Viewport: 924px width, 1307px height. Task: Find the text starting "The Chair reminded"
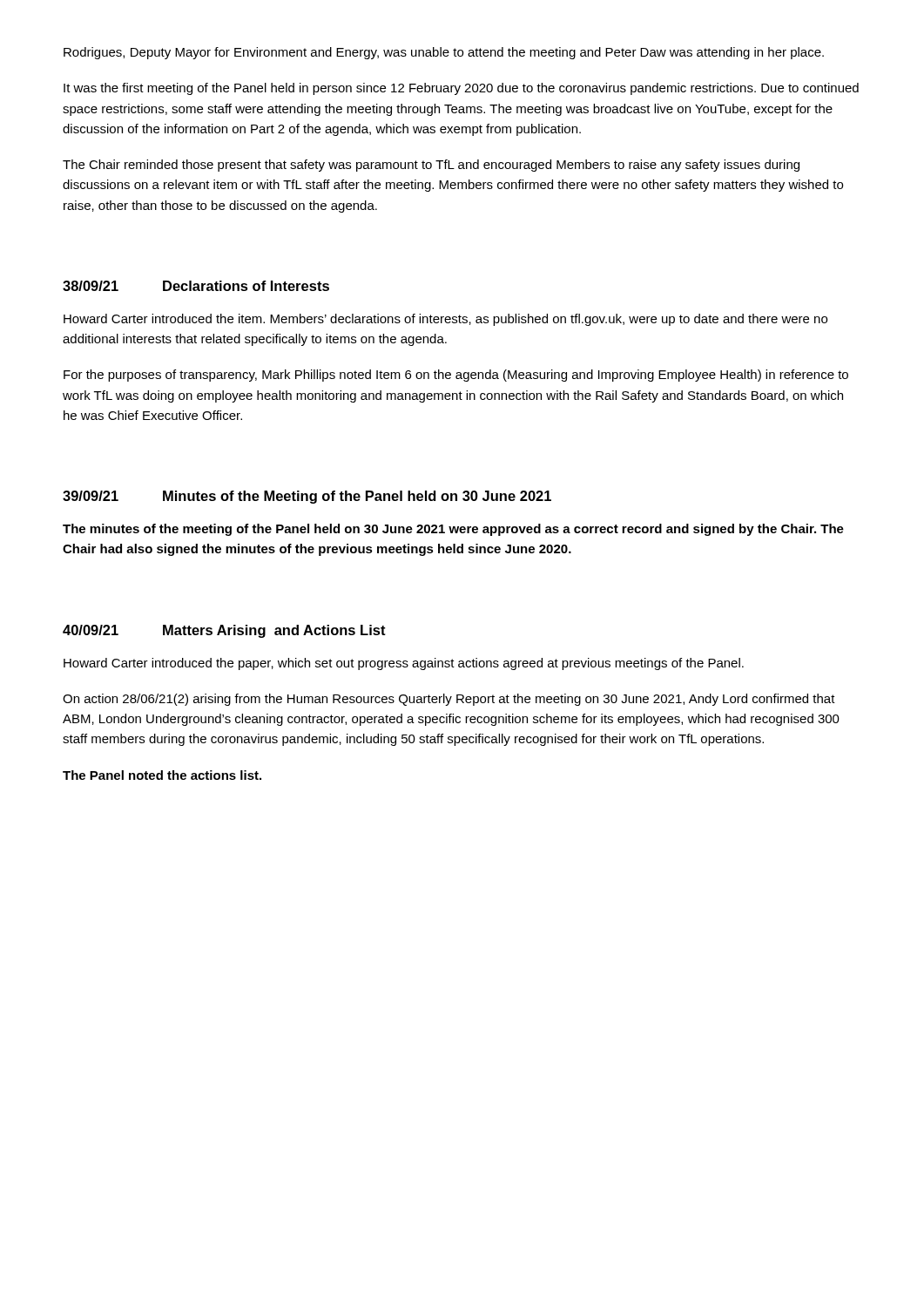453,184
